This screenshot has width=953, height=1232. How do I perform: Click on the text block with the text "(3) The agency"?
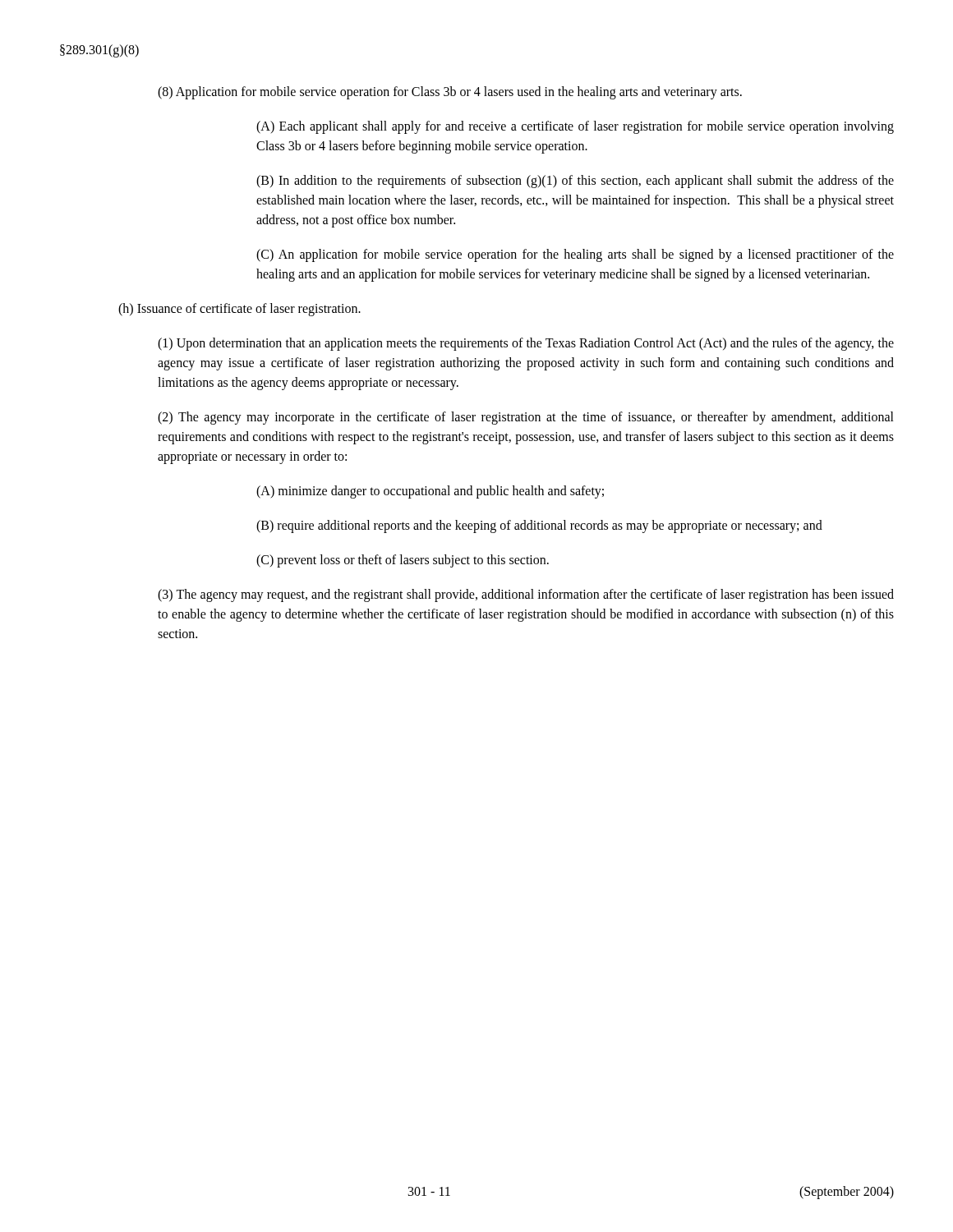526,614
